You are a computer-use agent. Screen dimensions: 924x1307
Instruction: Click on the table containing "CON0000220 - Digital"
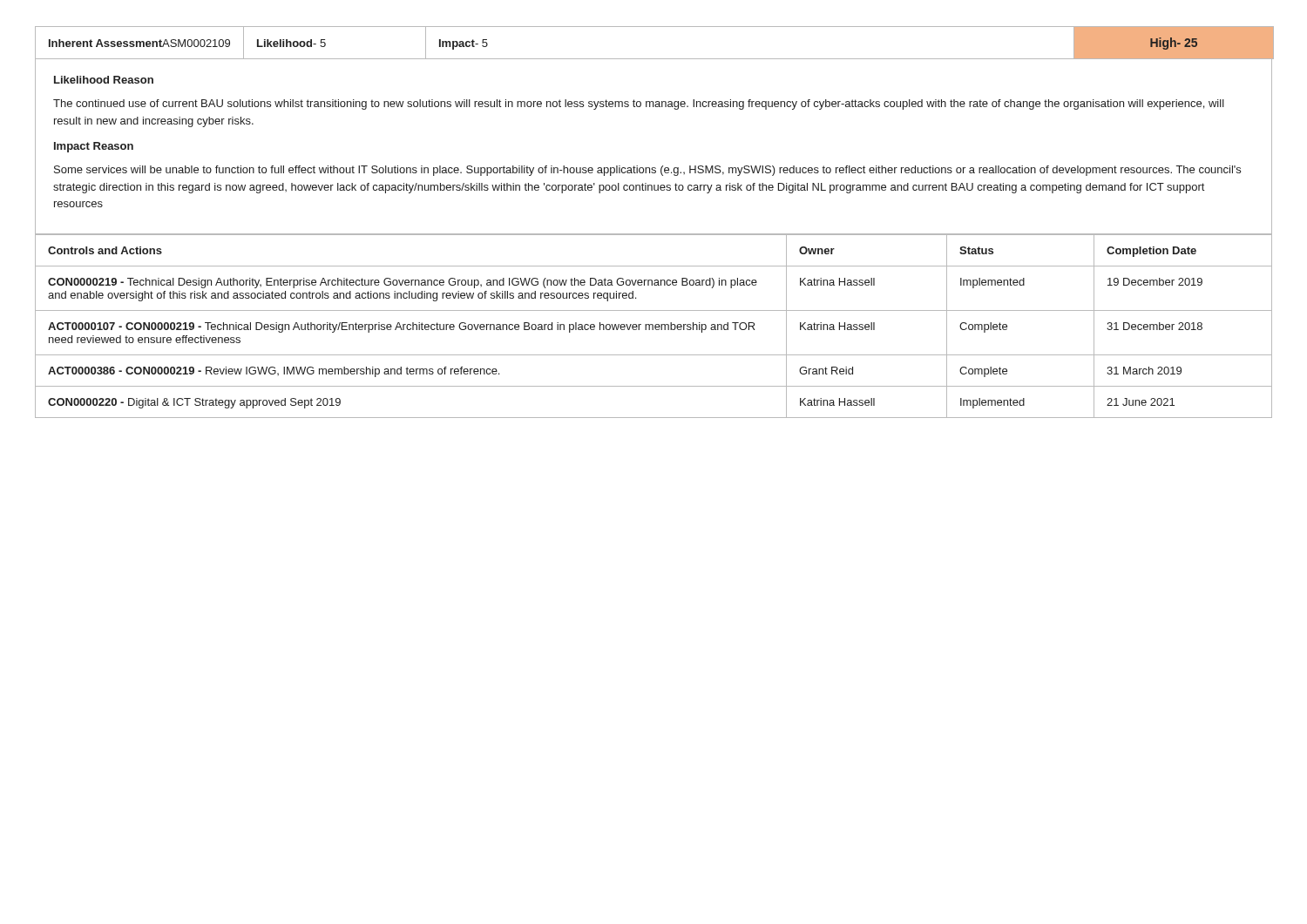[654, 222]
